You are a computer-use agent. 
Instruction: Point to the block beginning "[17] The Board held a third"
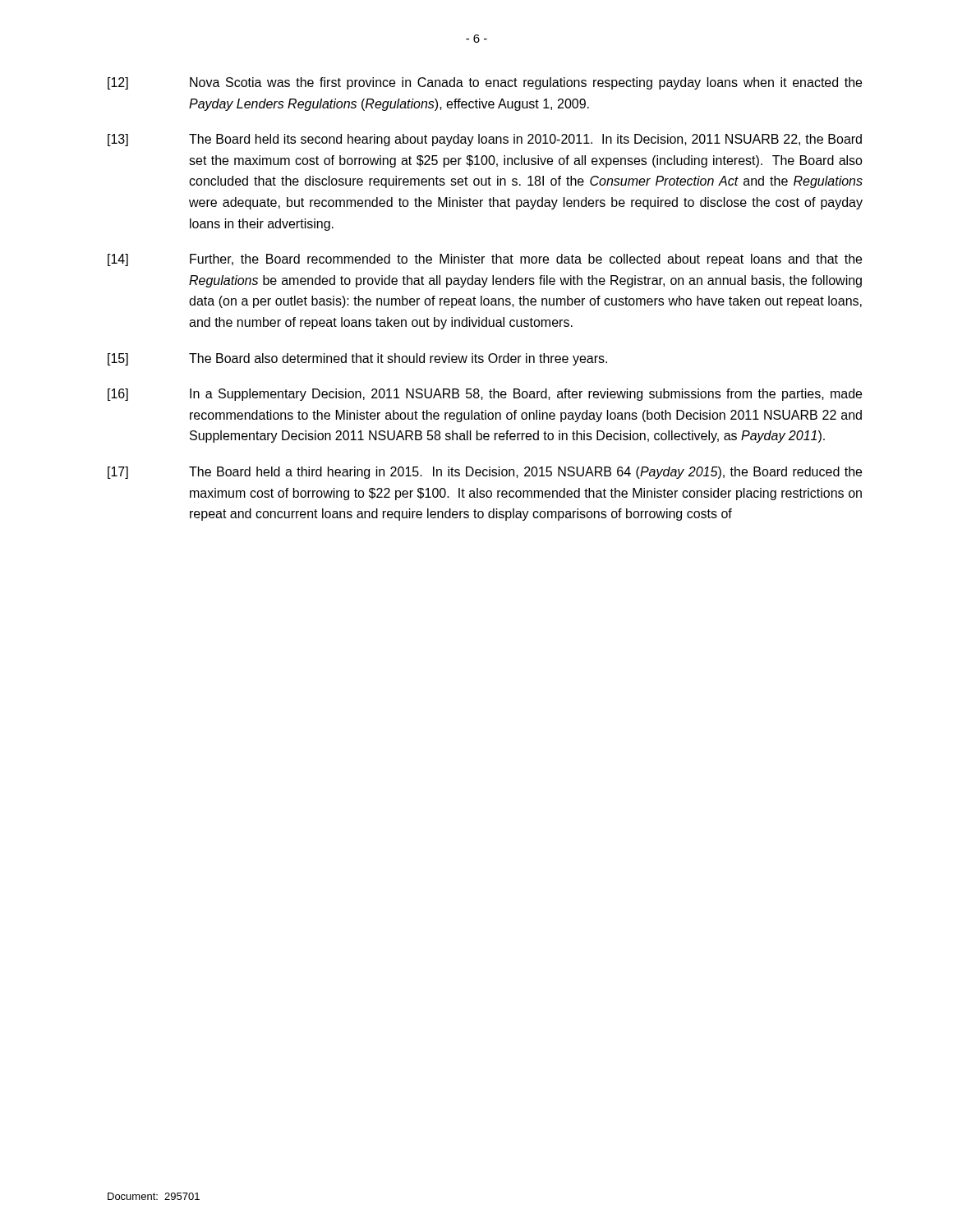(x=485, y=493)
